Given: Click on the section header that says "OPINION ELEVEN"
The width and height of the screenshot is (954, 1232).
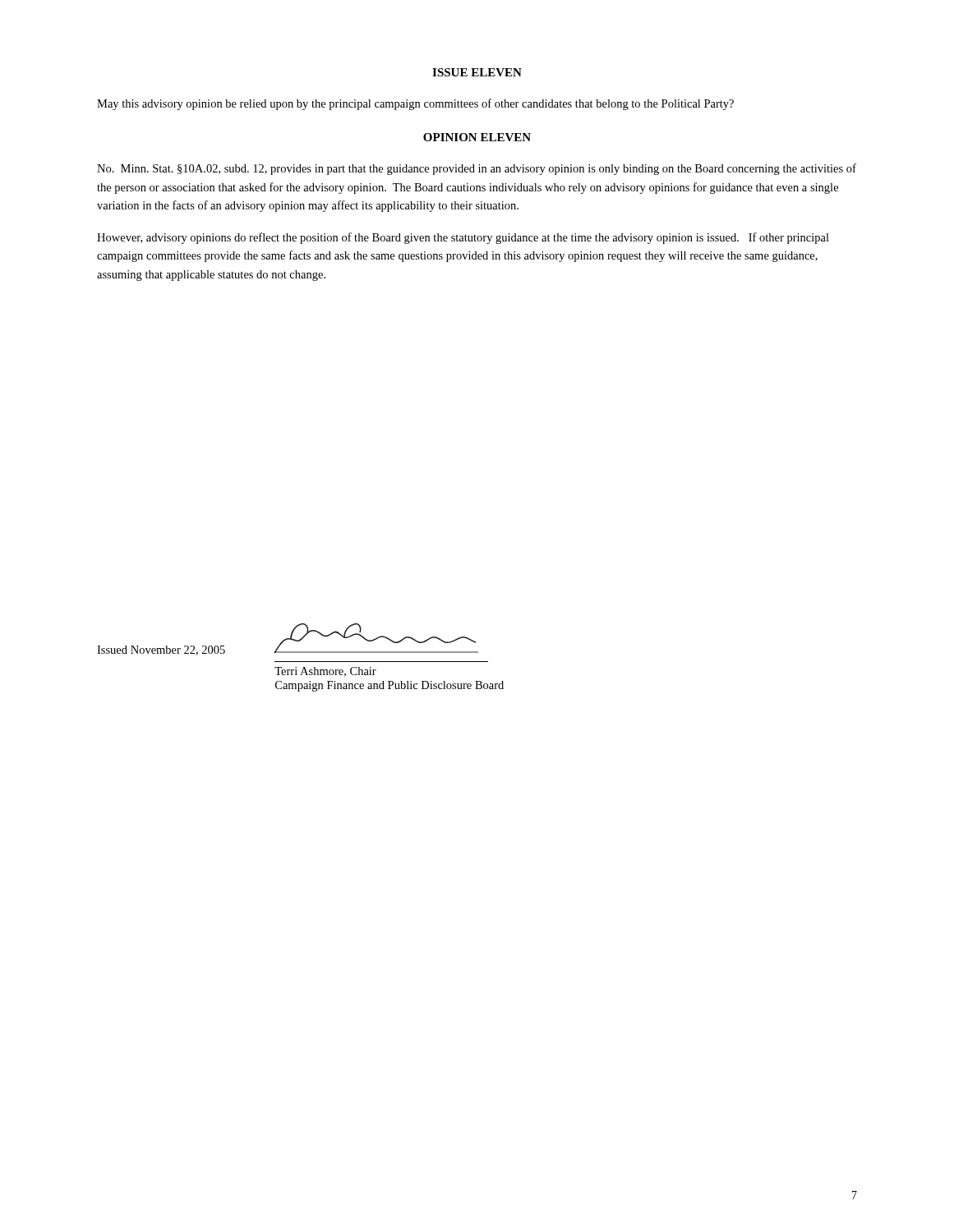Looking at the screenshot, I should pos(477,138).
